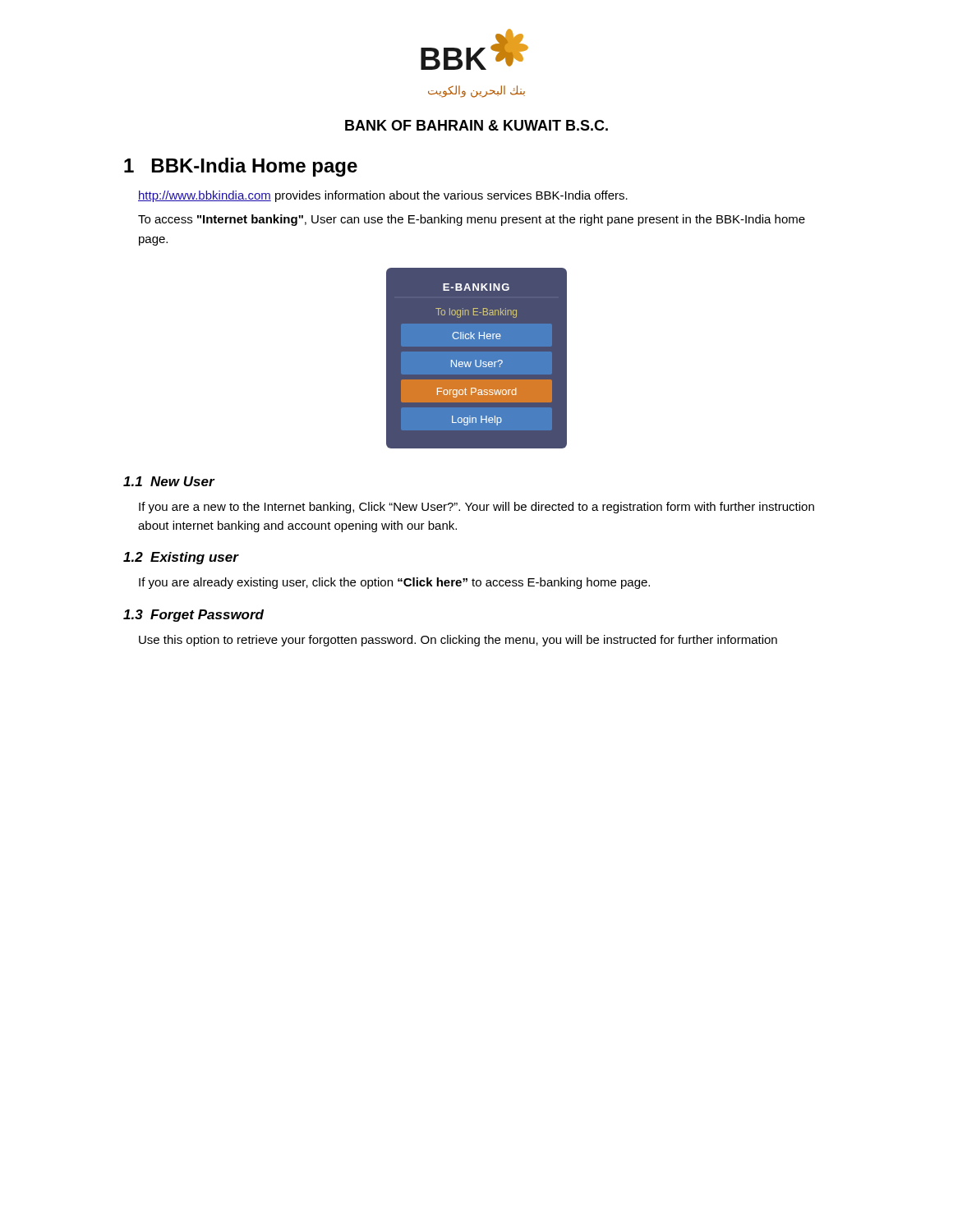Screen dimensions: 1232x953
Task: Navigate to the text starting "If you are already"
Action: tap(395, 582)
